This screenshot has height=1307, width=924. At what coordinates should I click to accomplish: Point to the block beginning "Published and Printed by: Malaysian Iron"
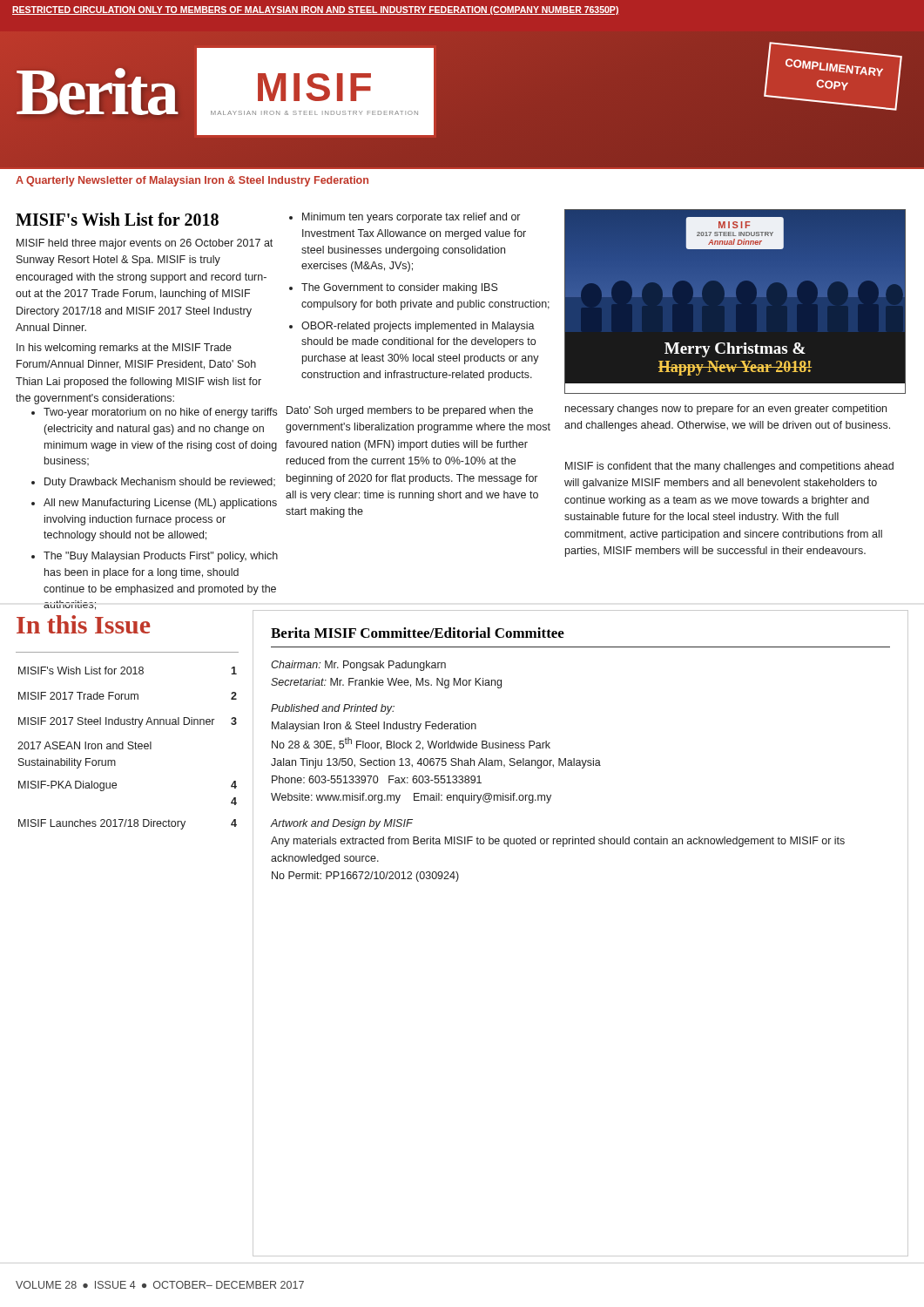(436, 753)
